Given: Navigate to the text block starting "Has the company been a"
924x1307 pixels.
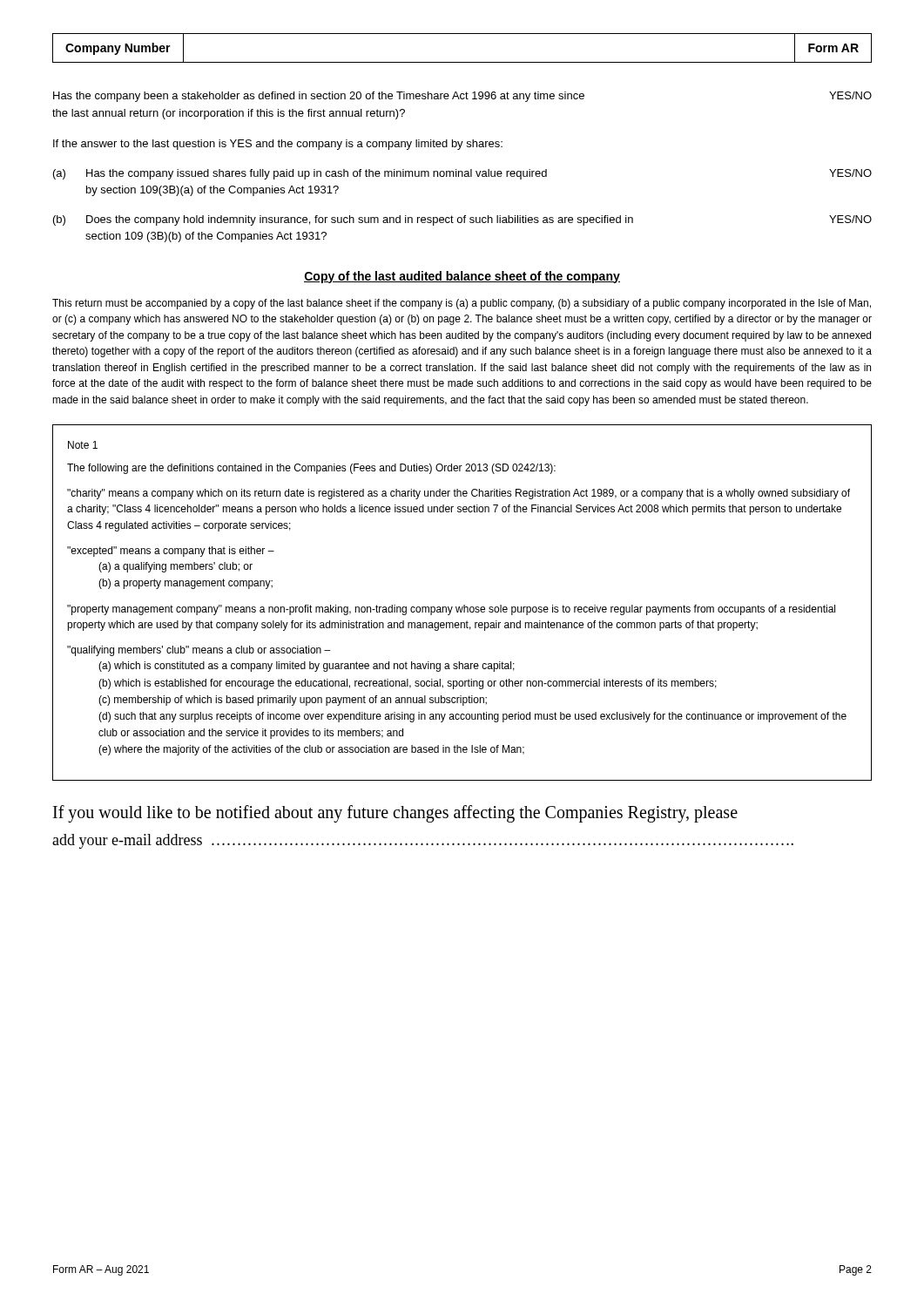Looking at the screenshot, I should click(x=462, y=104).
